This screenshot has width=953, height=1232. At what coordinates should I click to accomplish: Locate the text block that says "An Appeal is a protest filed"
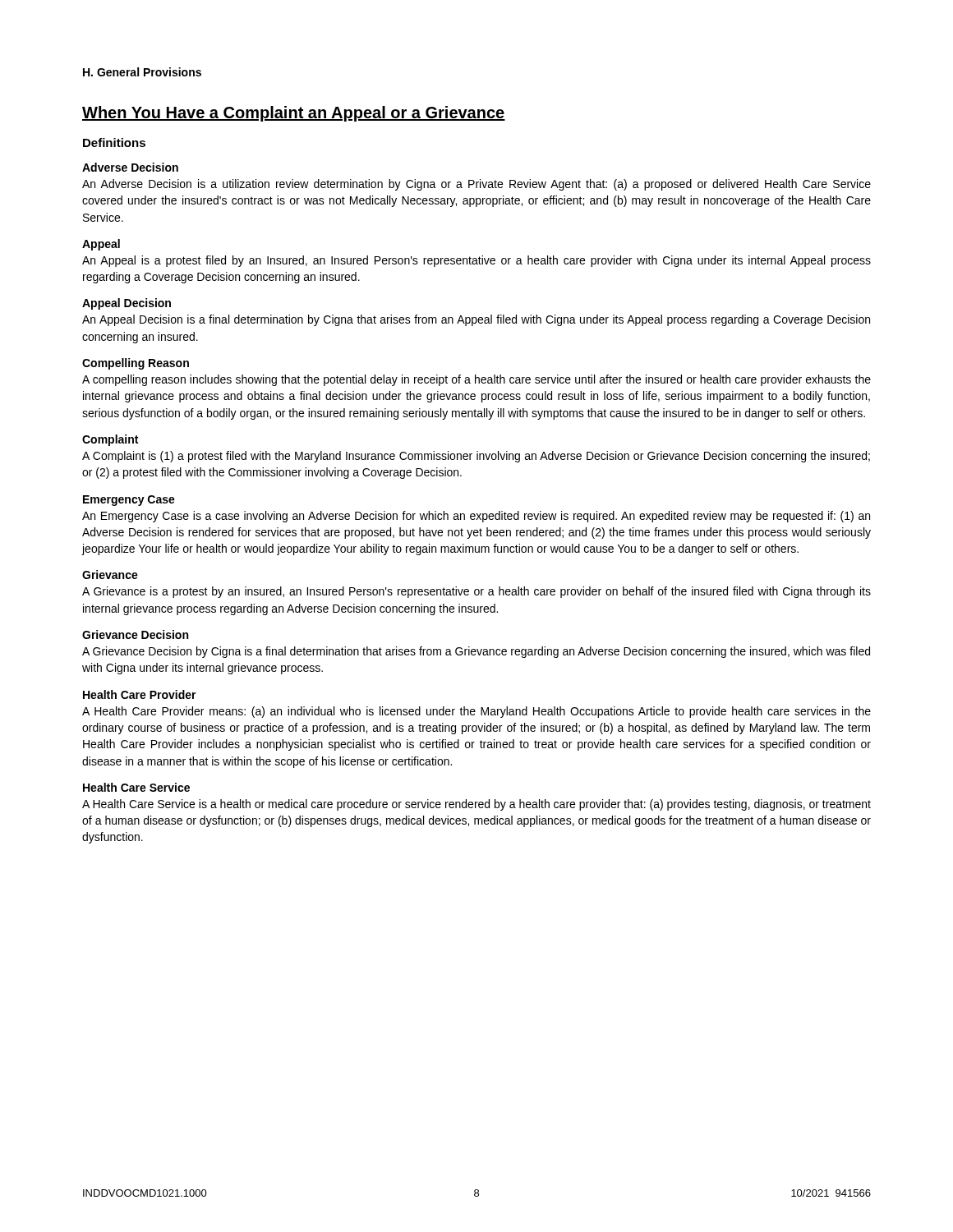click(476, 269)
